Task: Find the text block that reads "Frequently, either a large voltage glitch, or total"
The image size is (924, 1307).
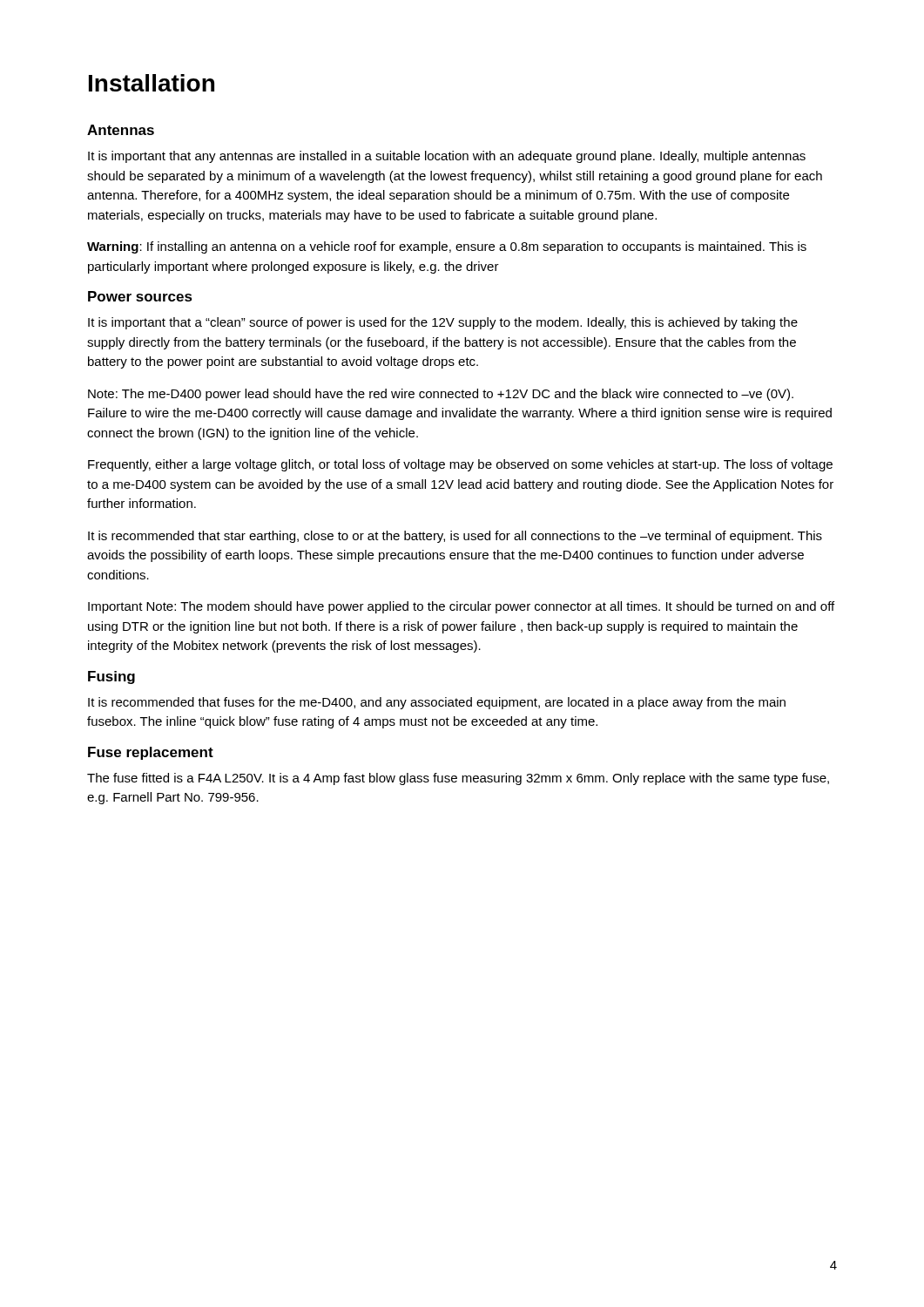Action: (x=462, y=484)
